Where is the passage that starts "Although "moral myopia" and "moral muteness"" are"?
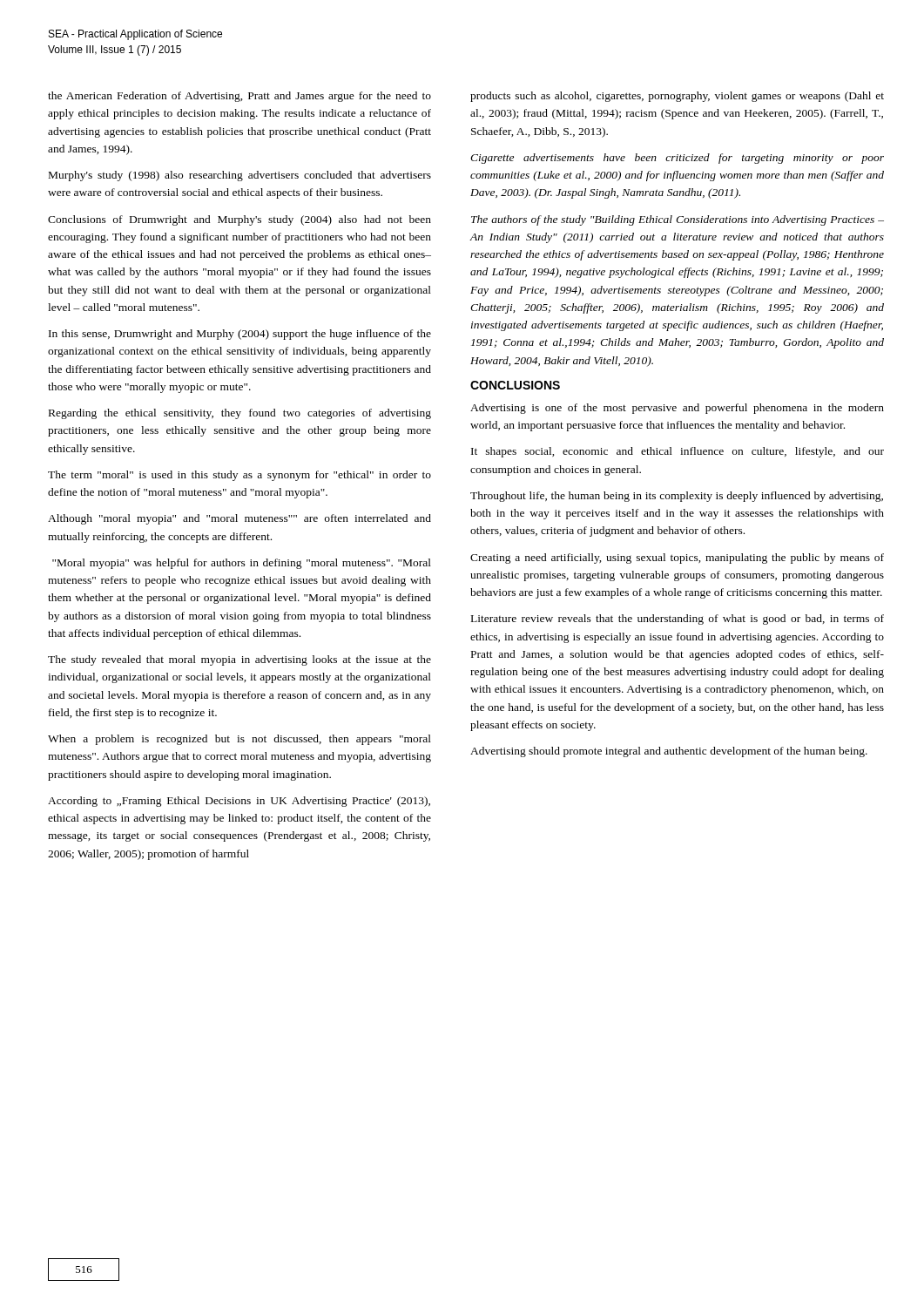 coord(239,528)
